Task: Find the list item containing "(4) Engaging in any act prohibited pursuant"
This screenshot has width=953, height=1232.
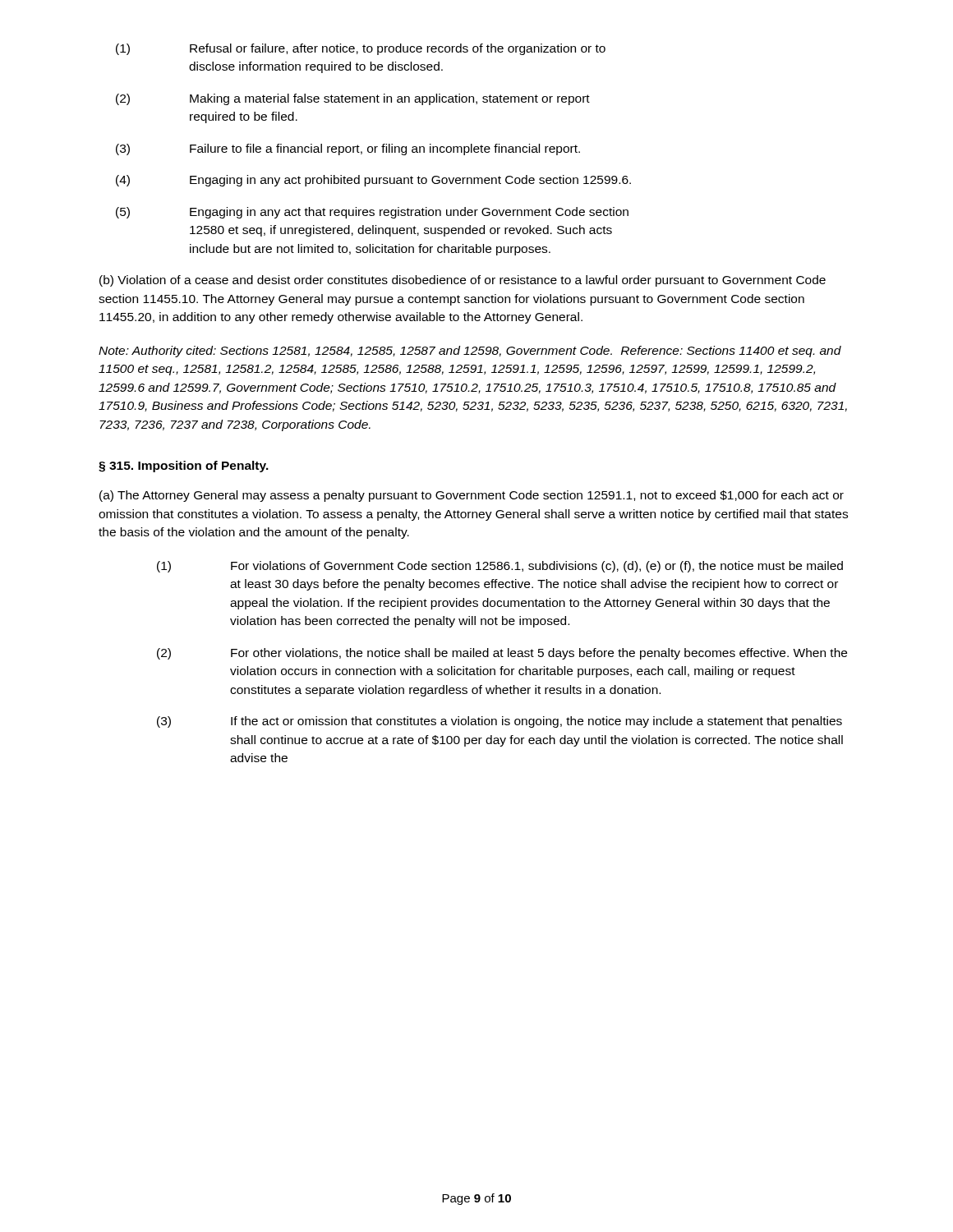Action: 476,180
